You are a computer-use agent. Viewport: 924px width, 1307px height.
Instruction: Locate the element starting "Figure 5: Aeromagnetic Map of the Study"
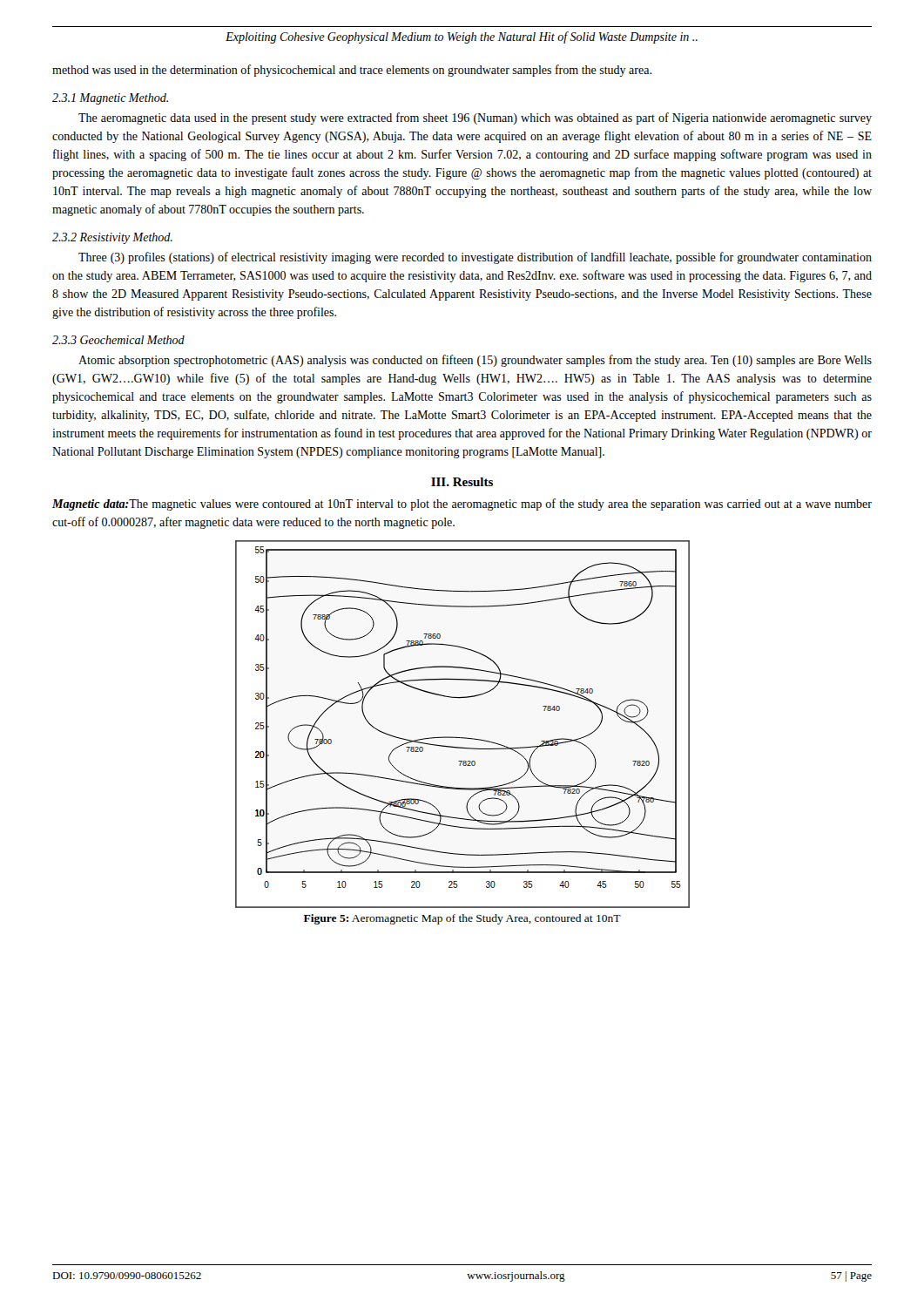pos(462,918)
